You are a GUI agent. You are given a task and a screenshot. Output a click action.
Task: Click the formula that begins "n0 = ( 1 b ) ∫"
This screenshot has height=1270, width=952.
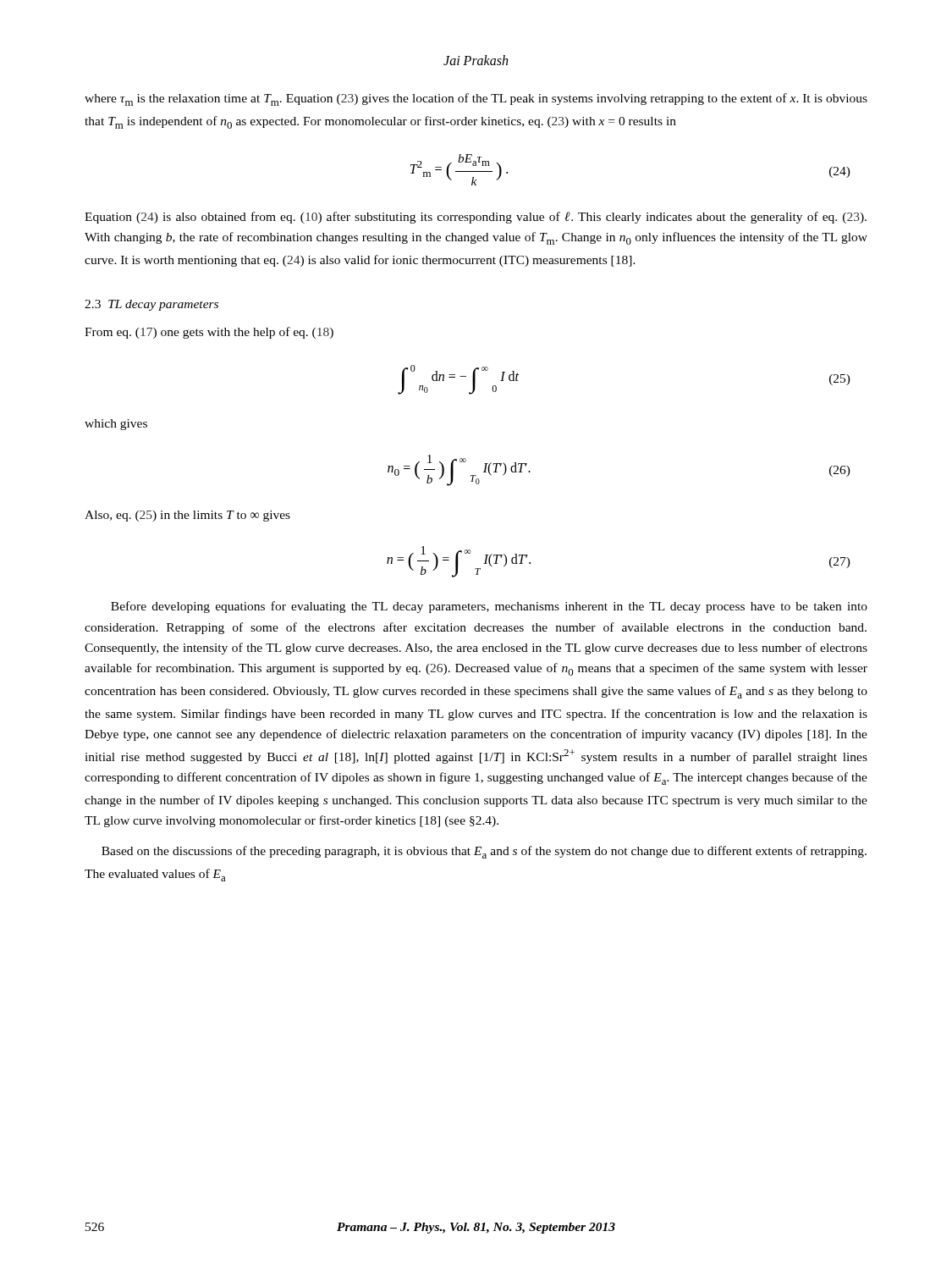[476, 469]
